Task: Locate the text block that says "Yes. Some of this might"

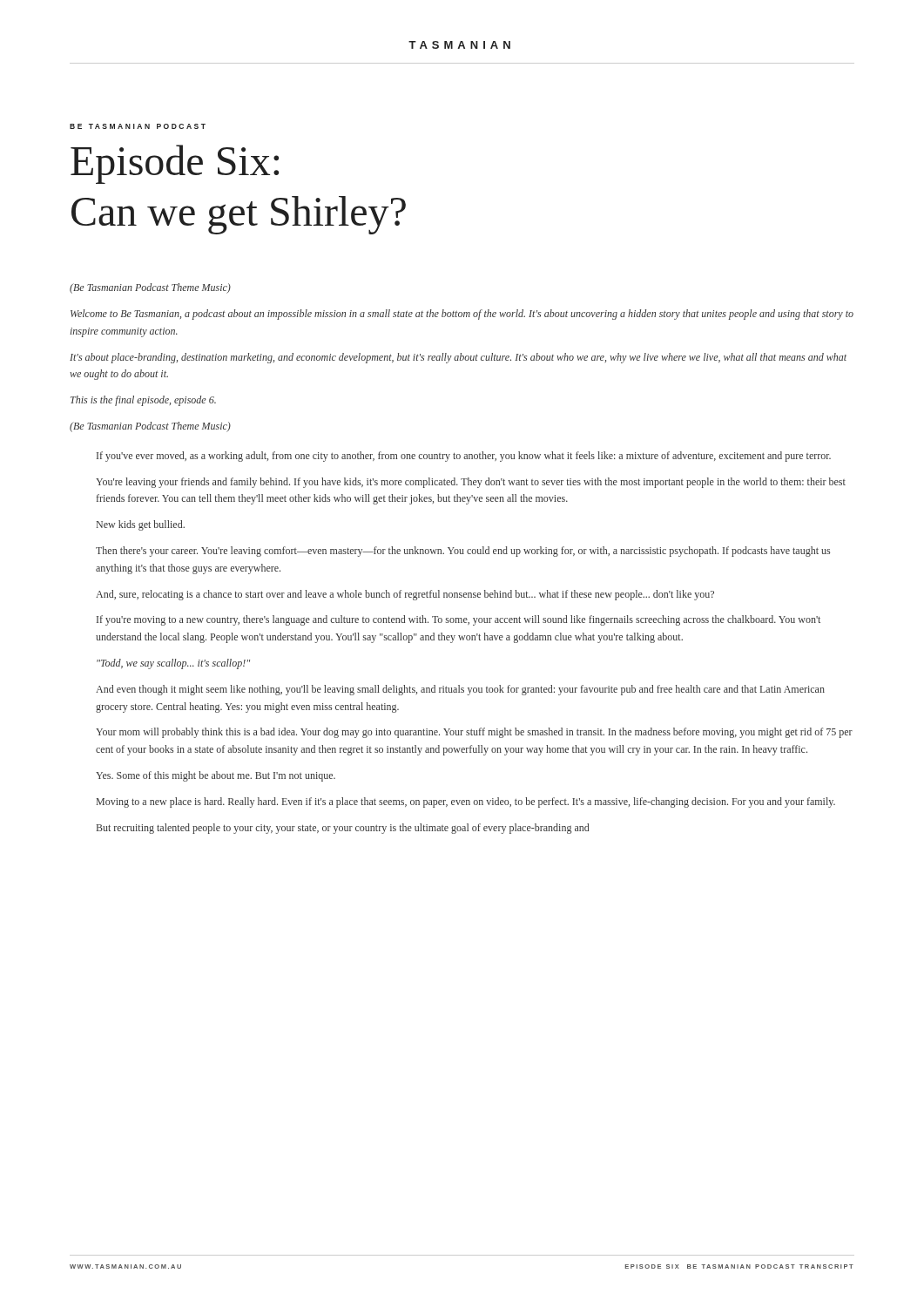Action: (x=216, y=775)
